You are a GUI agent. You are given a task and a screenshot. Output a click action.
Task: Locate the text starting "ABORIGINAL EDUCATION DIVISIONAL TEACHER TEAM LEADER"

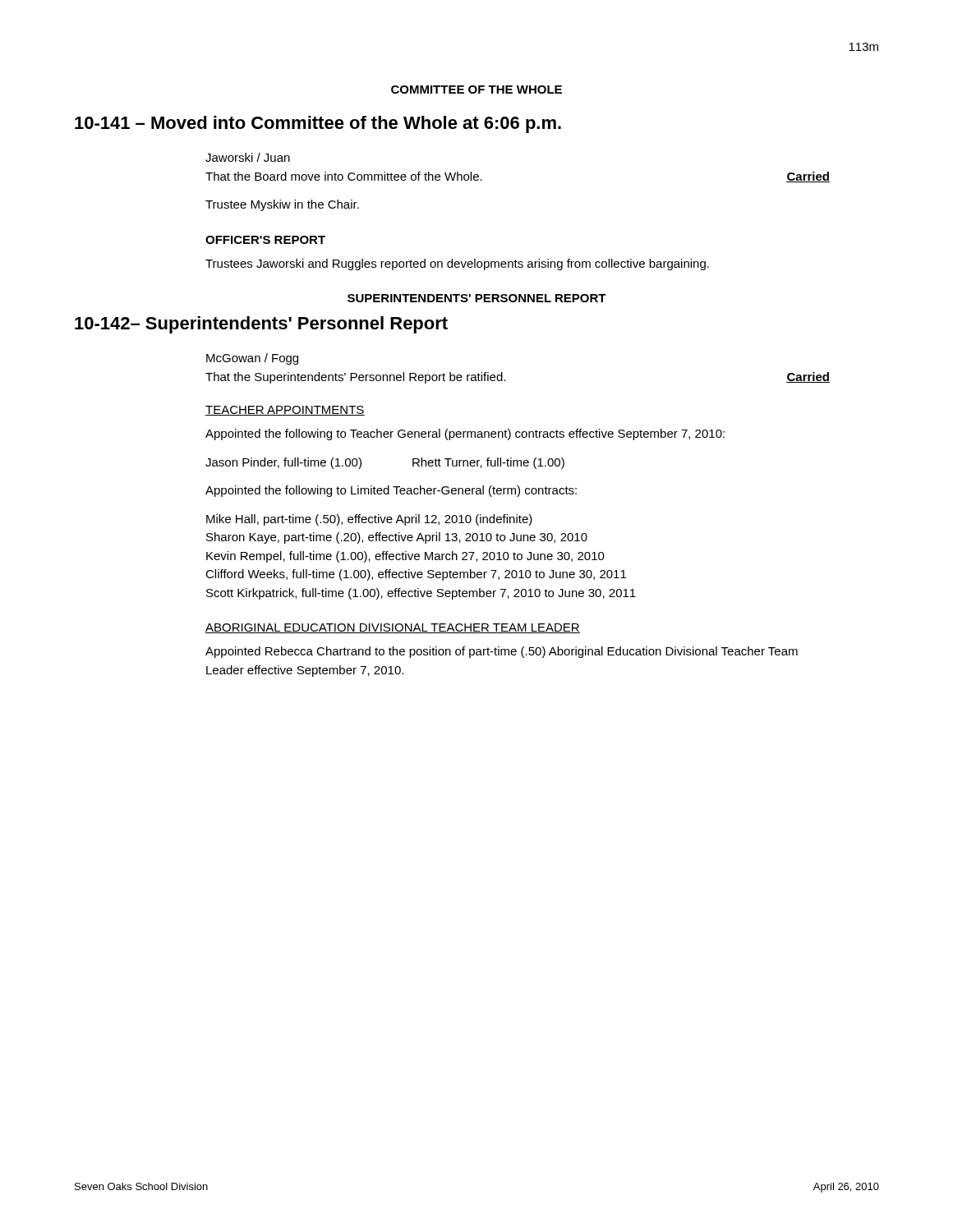click(x=393, y=627)
